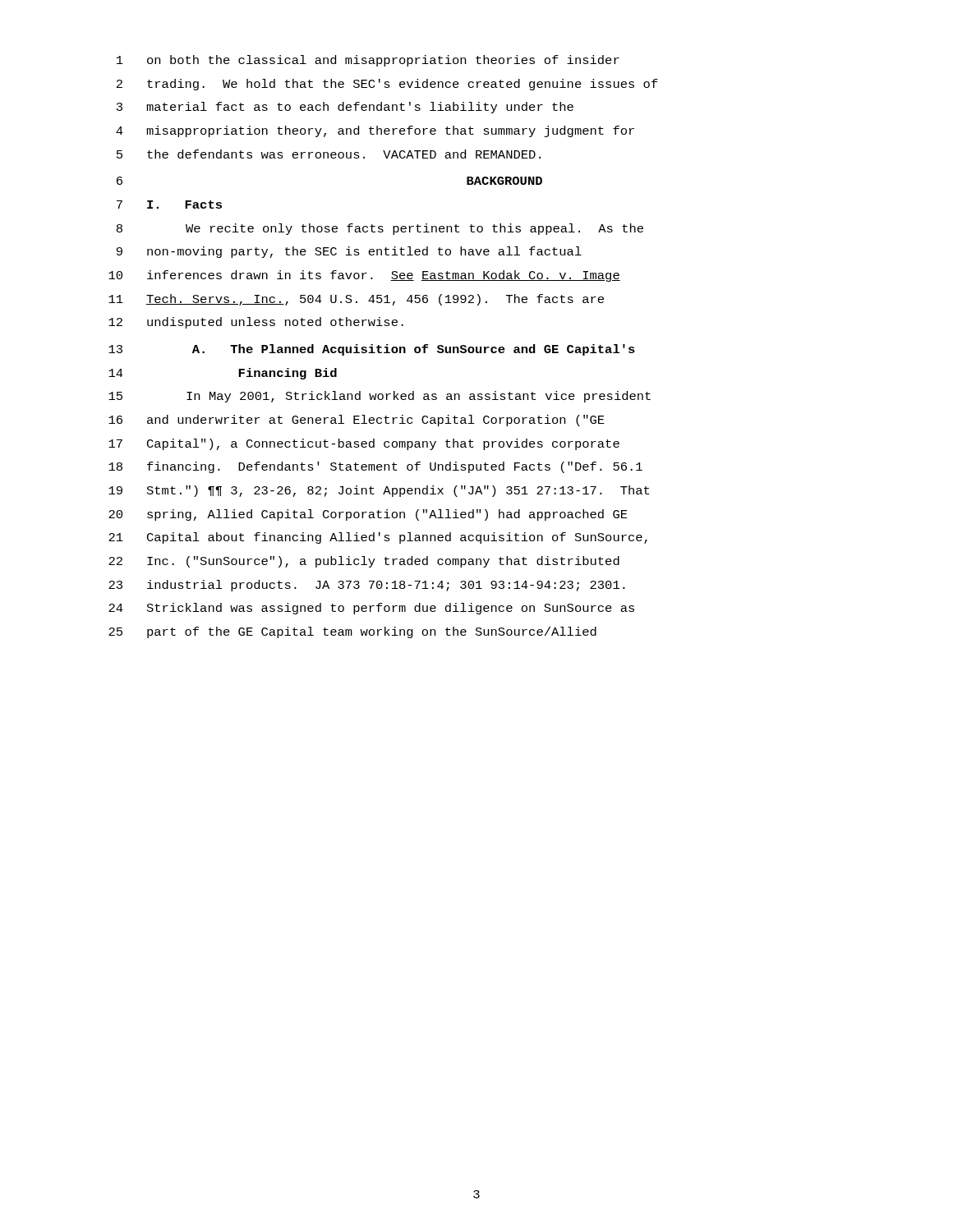The width and height of the screenshot is (953, 1232).
Task: Select the passage starting "3 material fact as to each defendant's liability"
Action: click(336, 108)
